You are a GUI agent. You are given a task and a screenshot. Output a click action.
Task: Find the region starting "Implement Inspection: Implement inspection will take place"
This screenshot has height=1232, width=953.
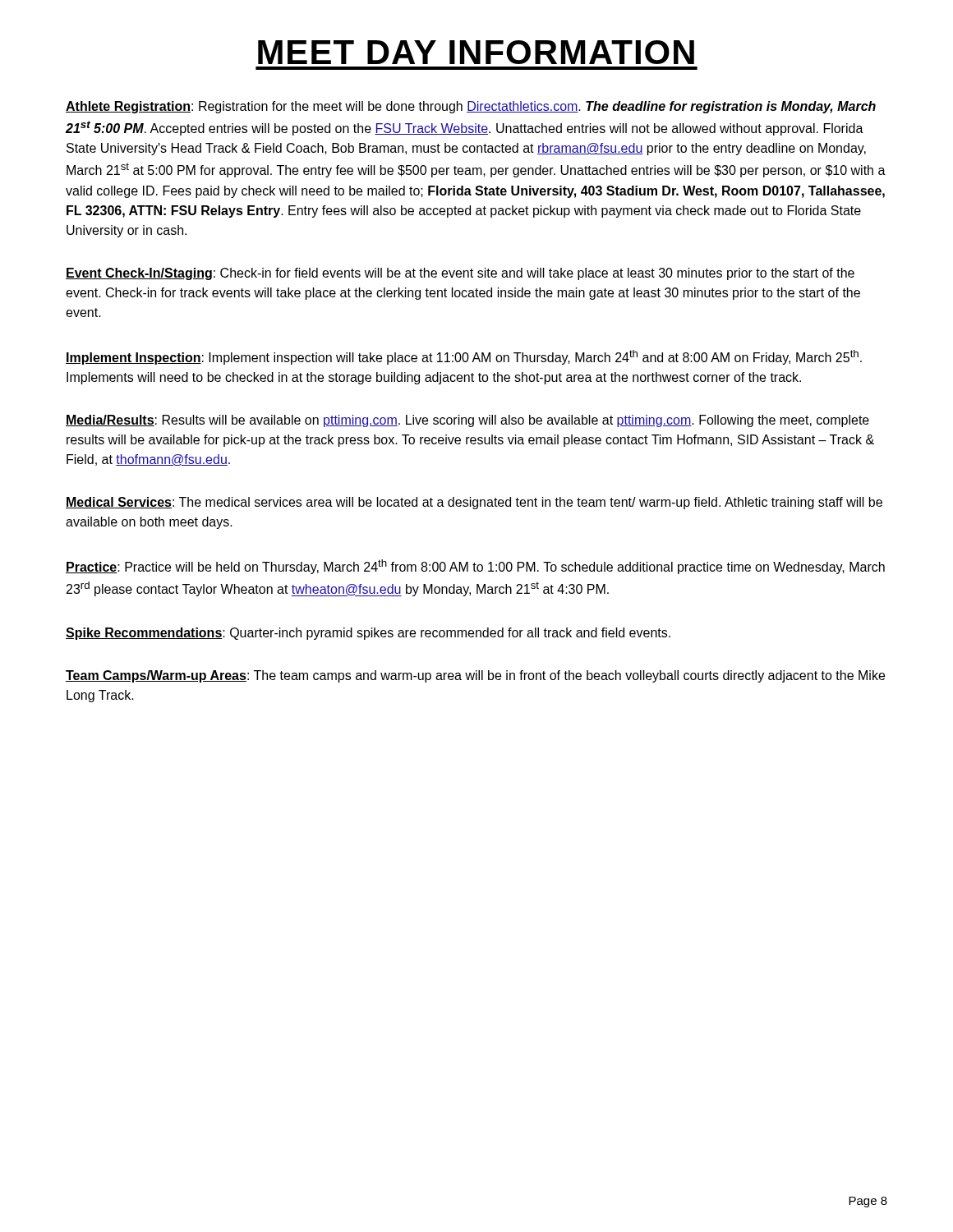click(464, 366)
